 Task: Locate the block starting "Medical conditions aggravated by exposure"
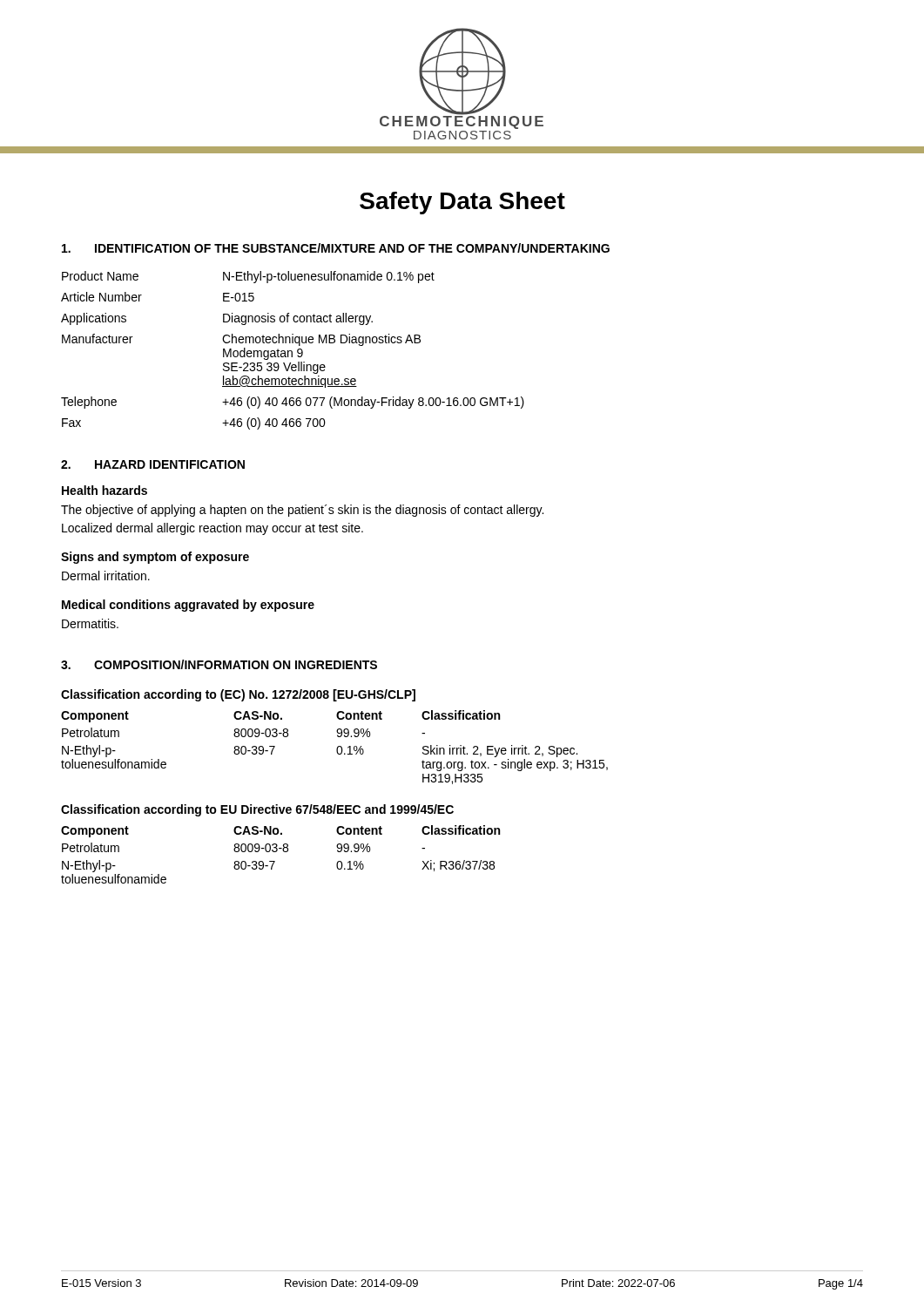[188, 605]
